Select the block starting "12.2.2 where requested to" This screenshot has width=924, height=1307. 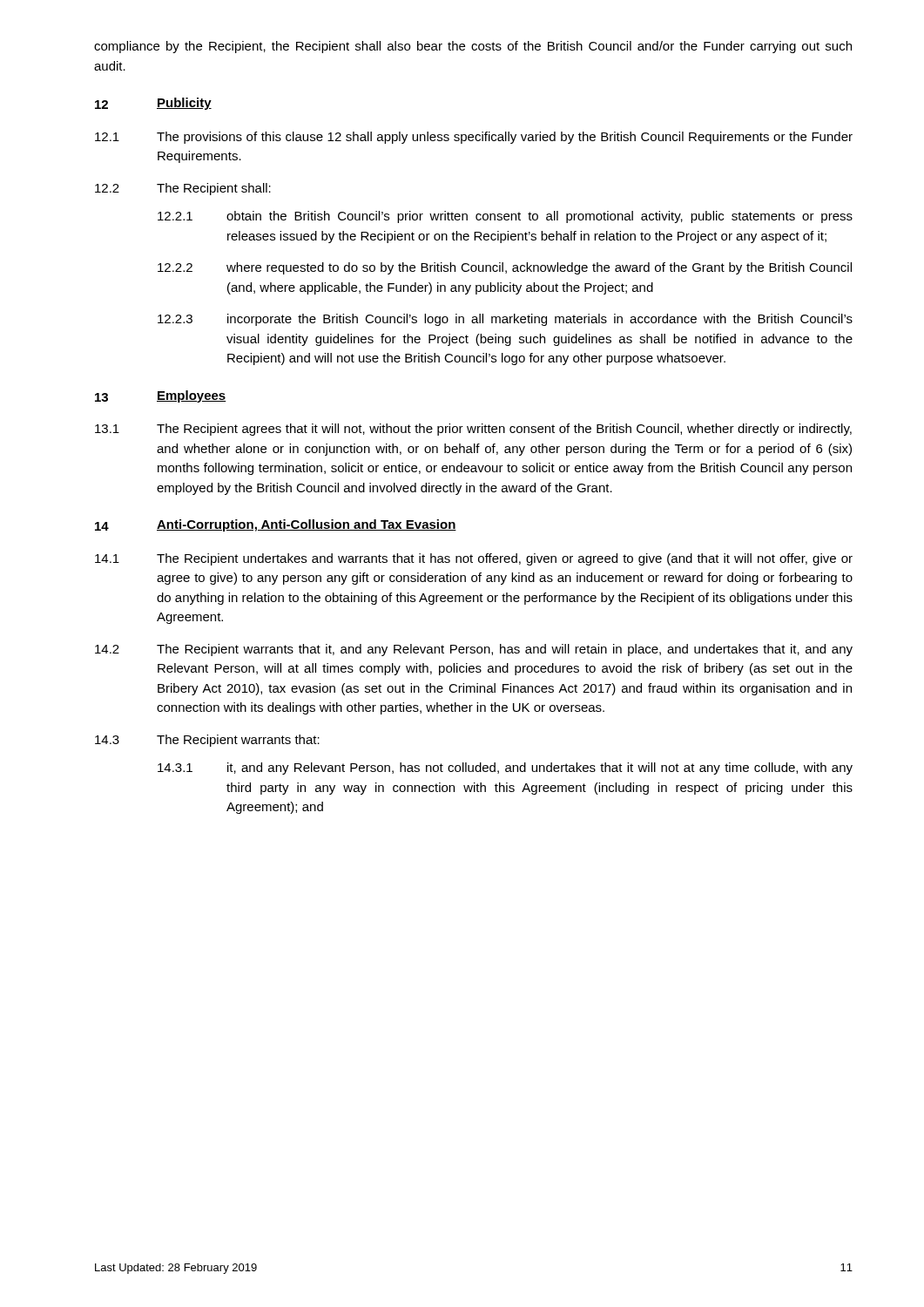pos(505,277)
